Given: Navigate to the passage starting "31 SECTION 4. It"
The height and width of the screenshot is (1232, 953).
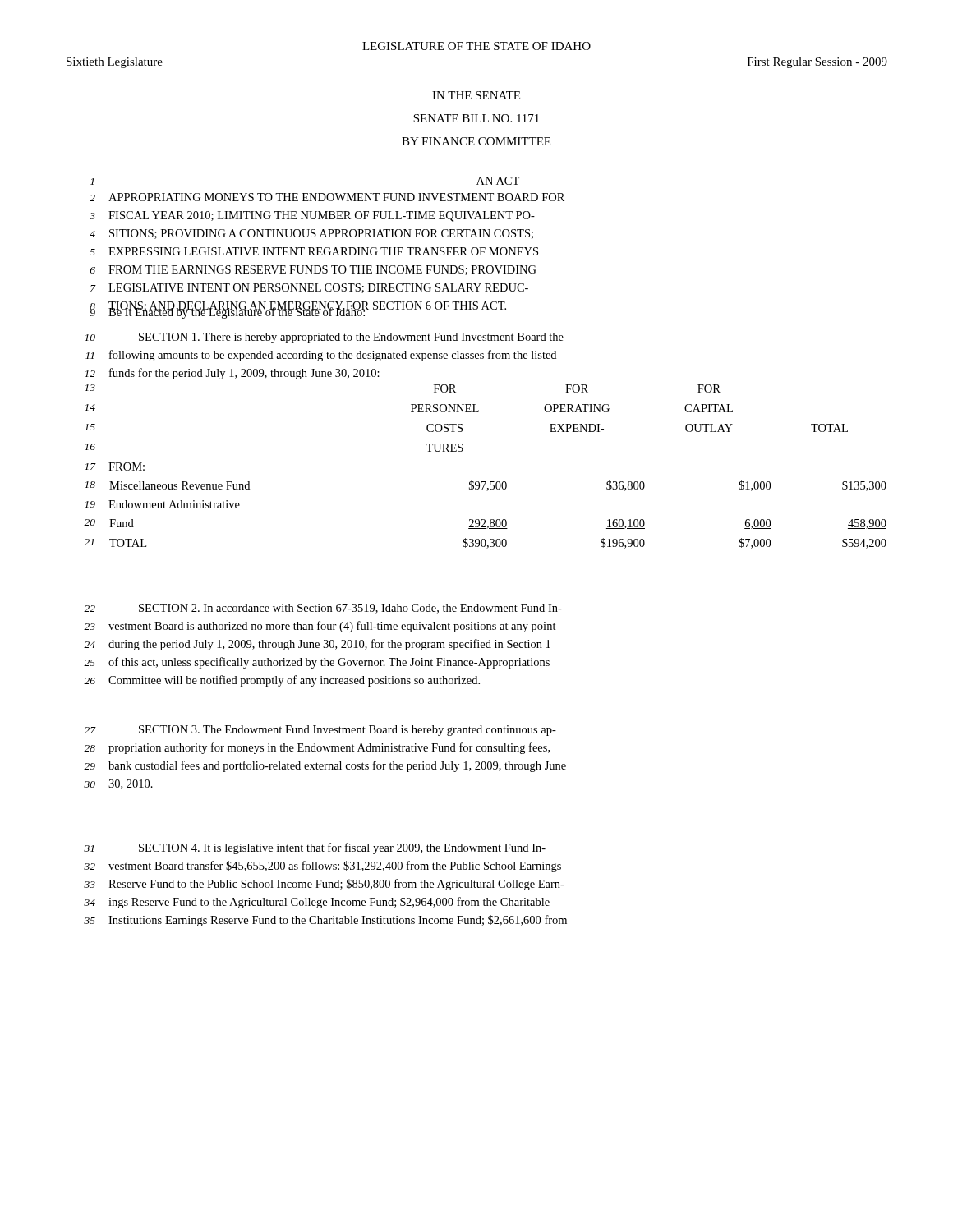Looking at the screenshot, I should (x=476, y=884).
